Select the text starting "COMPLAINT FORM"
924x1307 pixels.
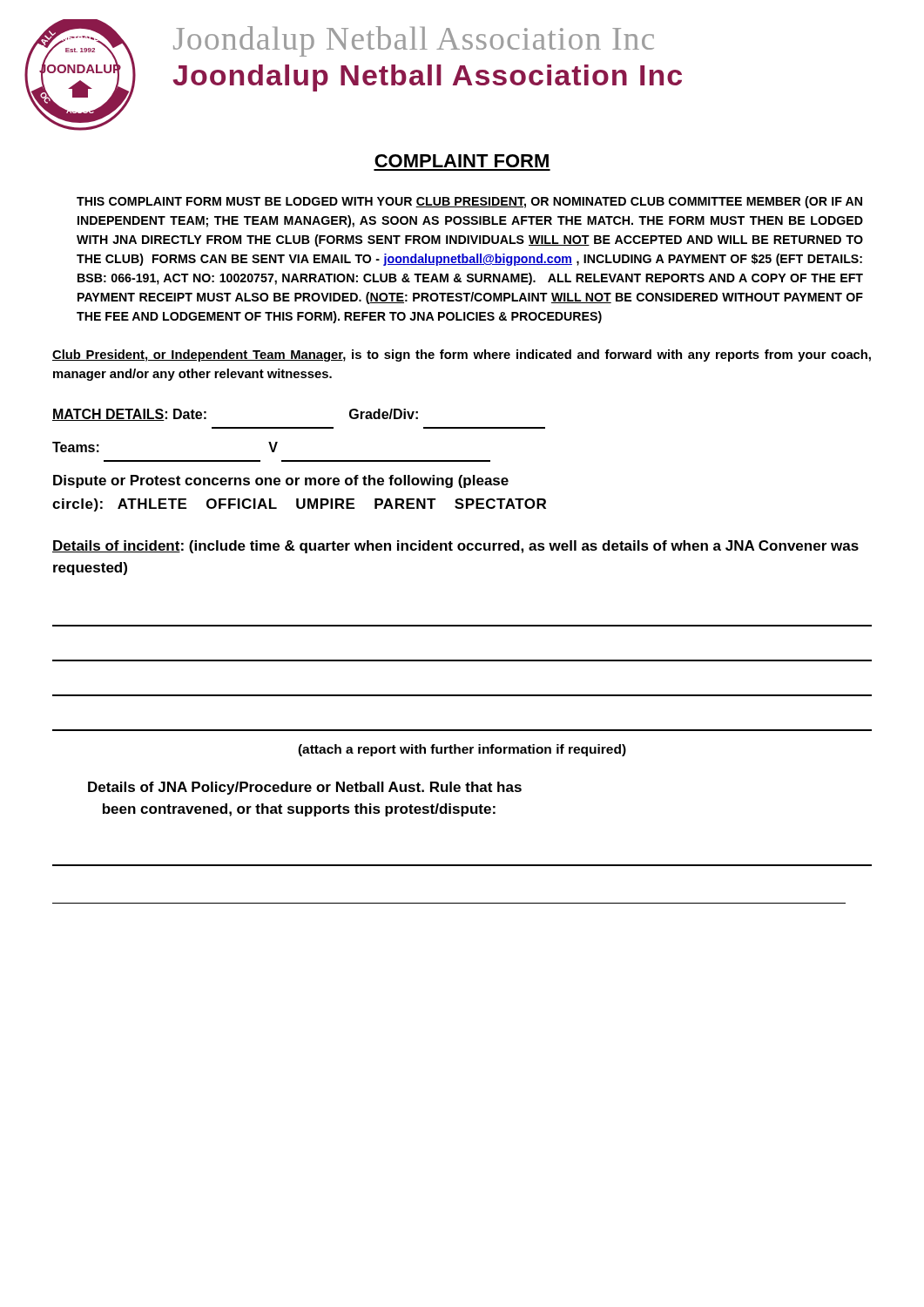pyautogui.click(x=462, y=161)
